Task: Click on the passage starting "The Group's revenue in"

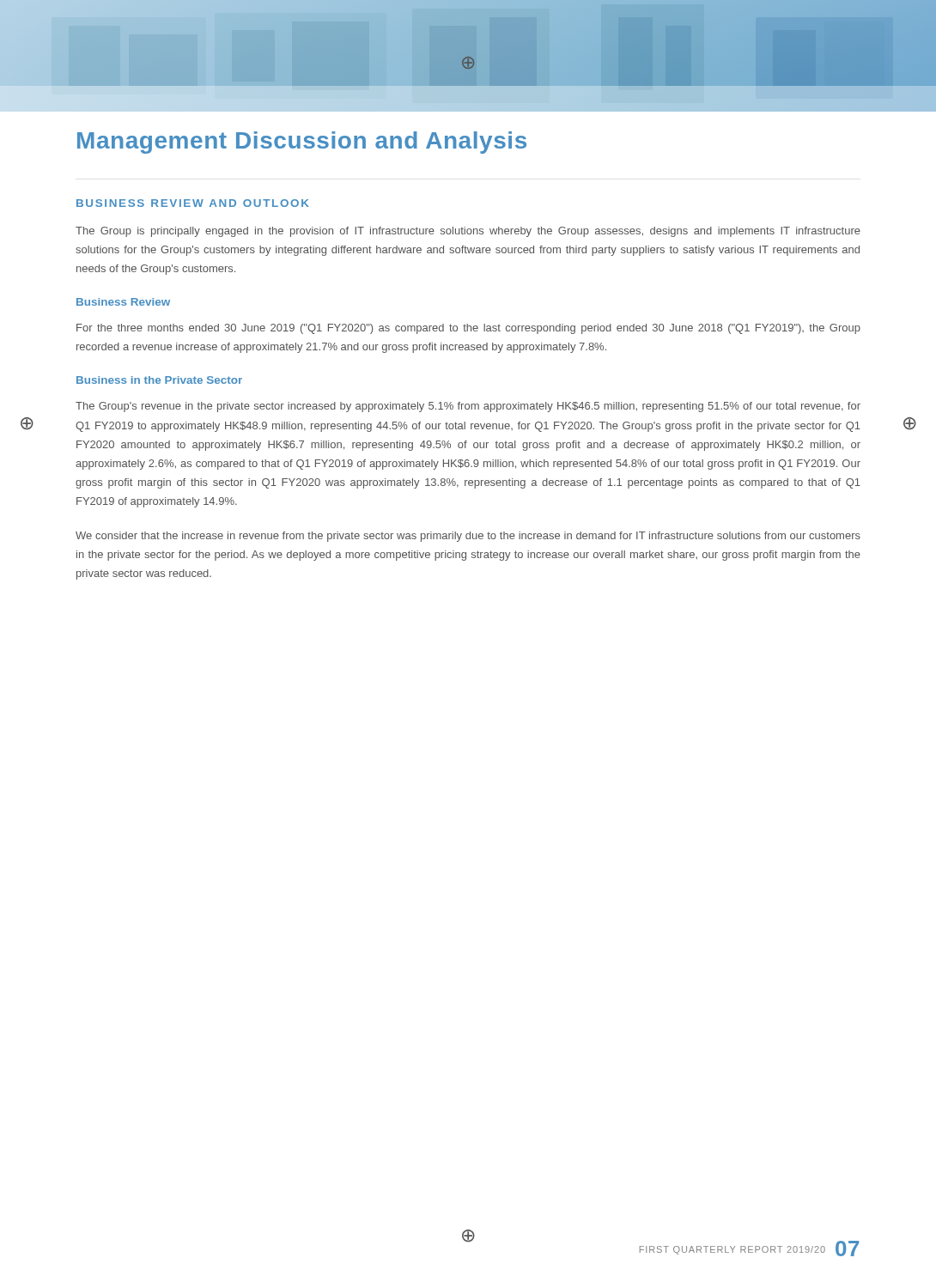Action: [468, 454]
